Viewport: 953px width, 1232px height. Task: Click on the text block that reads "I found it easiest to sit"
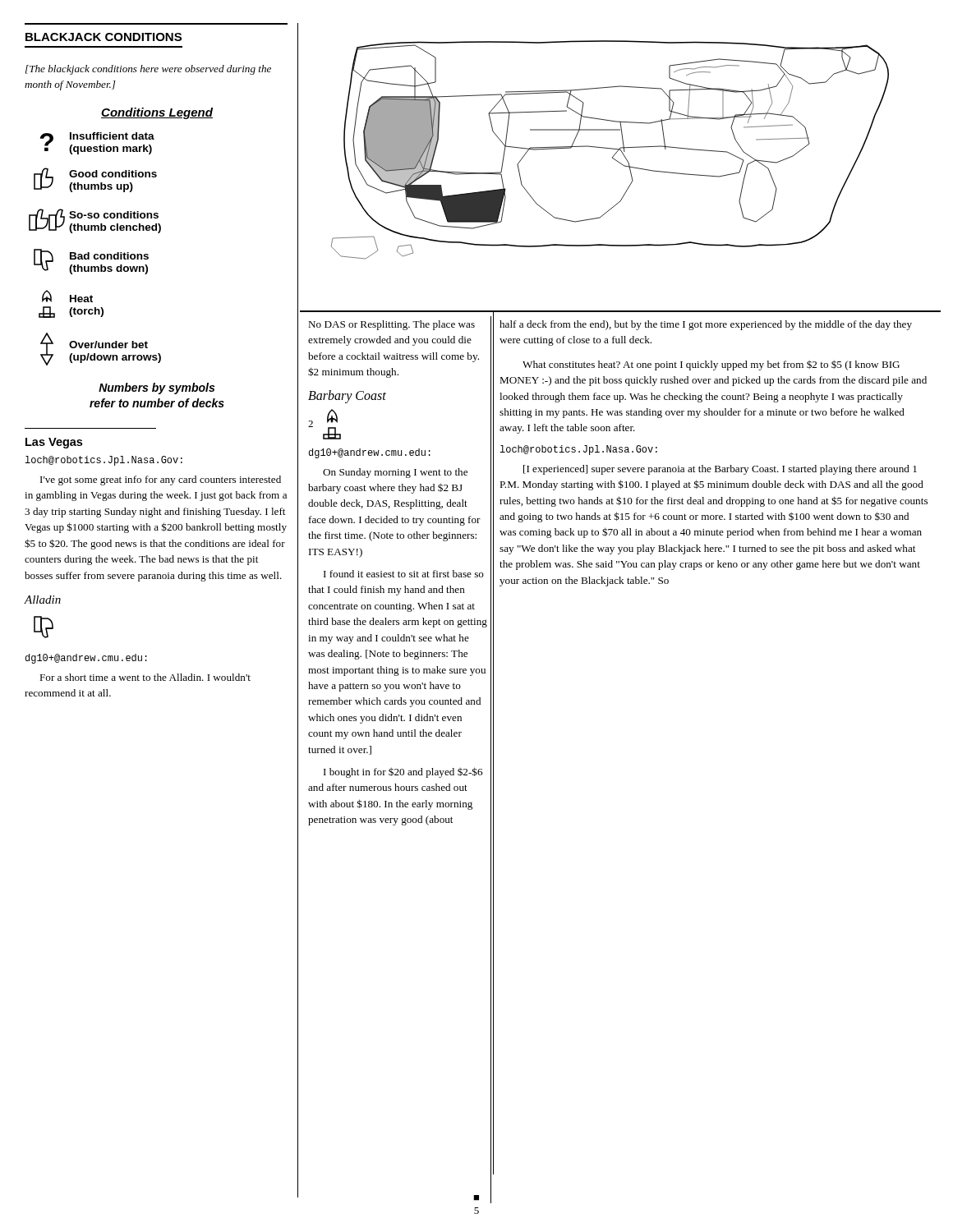pyautogui.click(x=398, y=661)
